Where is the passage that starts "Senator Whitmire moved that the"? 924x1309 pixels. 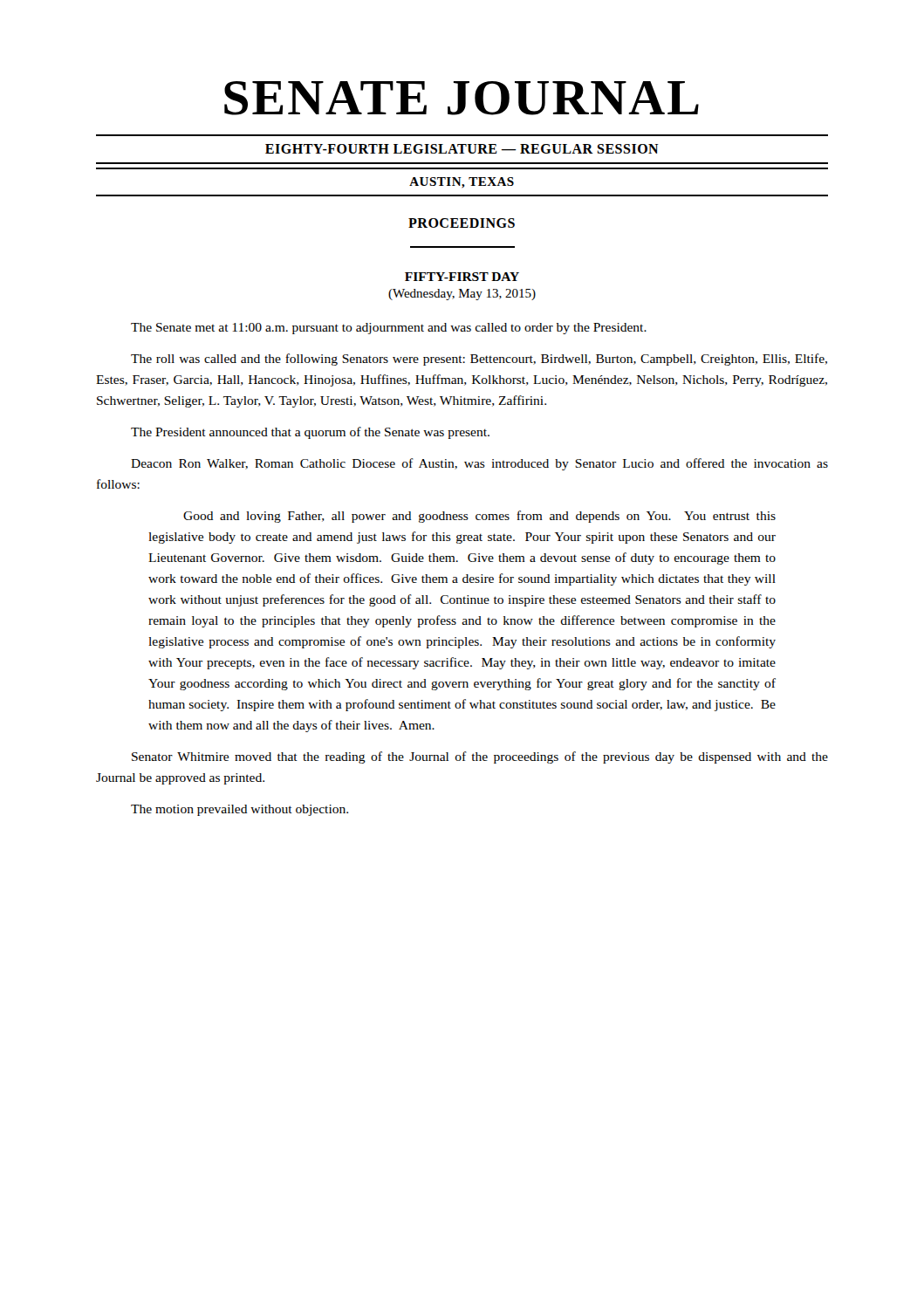coord(462,767)
